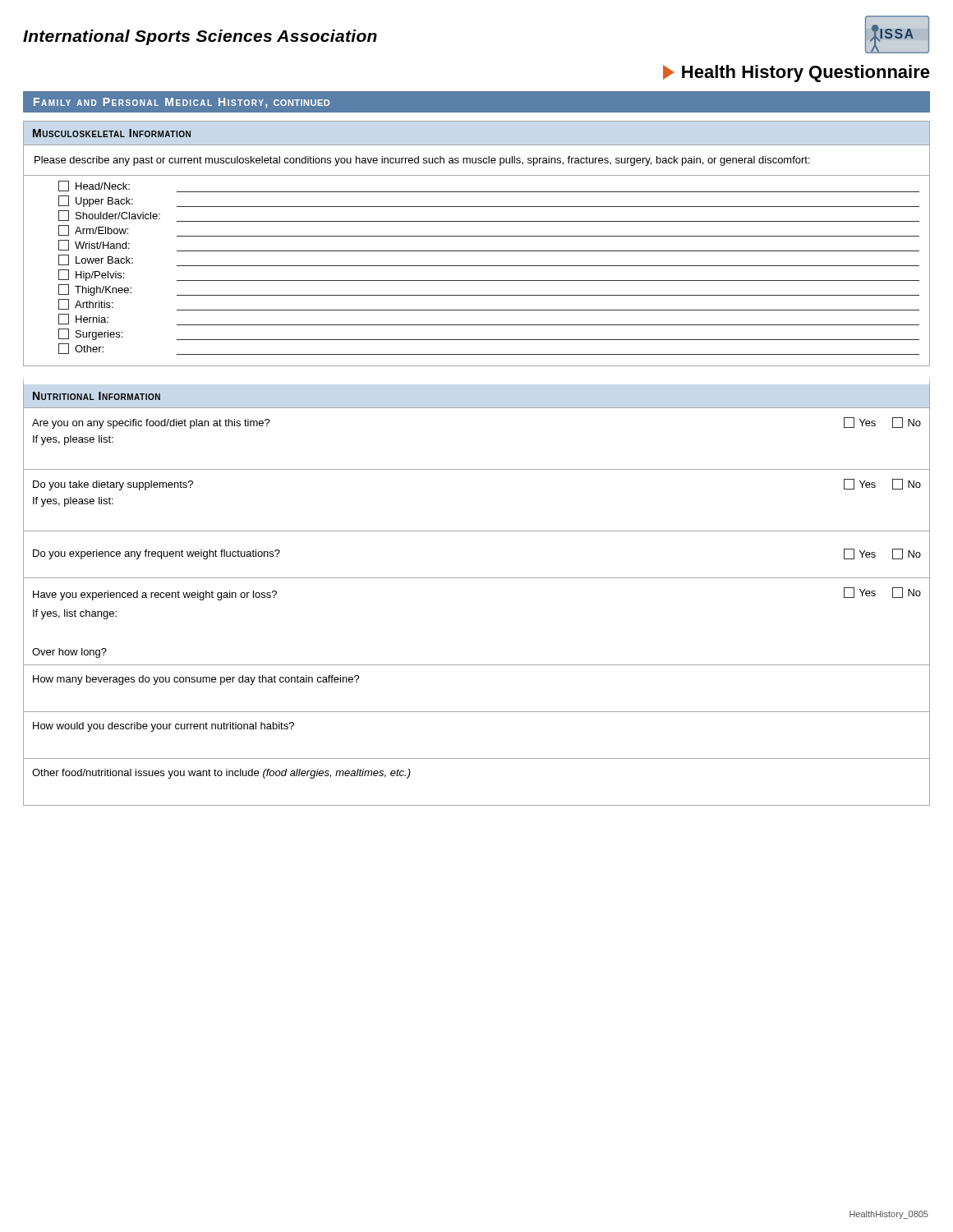Where does it say "Upper Back:"?
The image size is (953, 1232).
click(x=489, y=200)
